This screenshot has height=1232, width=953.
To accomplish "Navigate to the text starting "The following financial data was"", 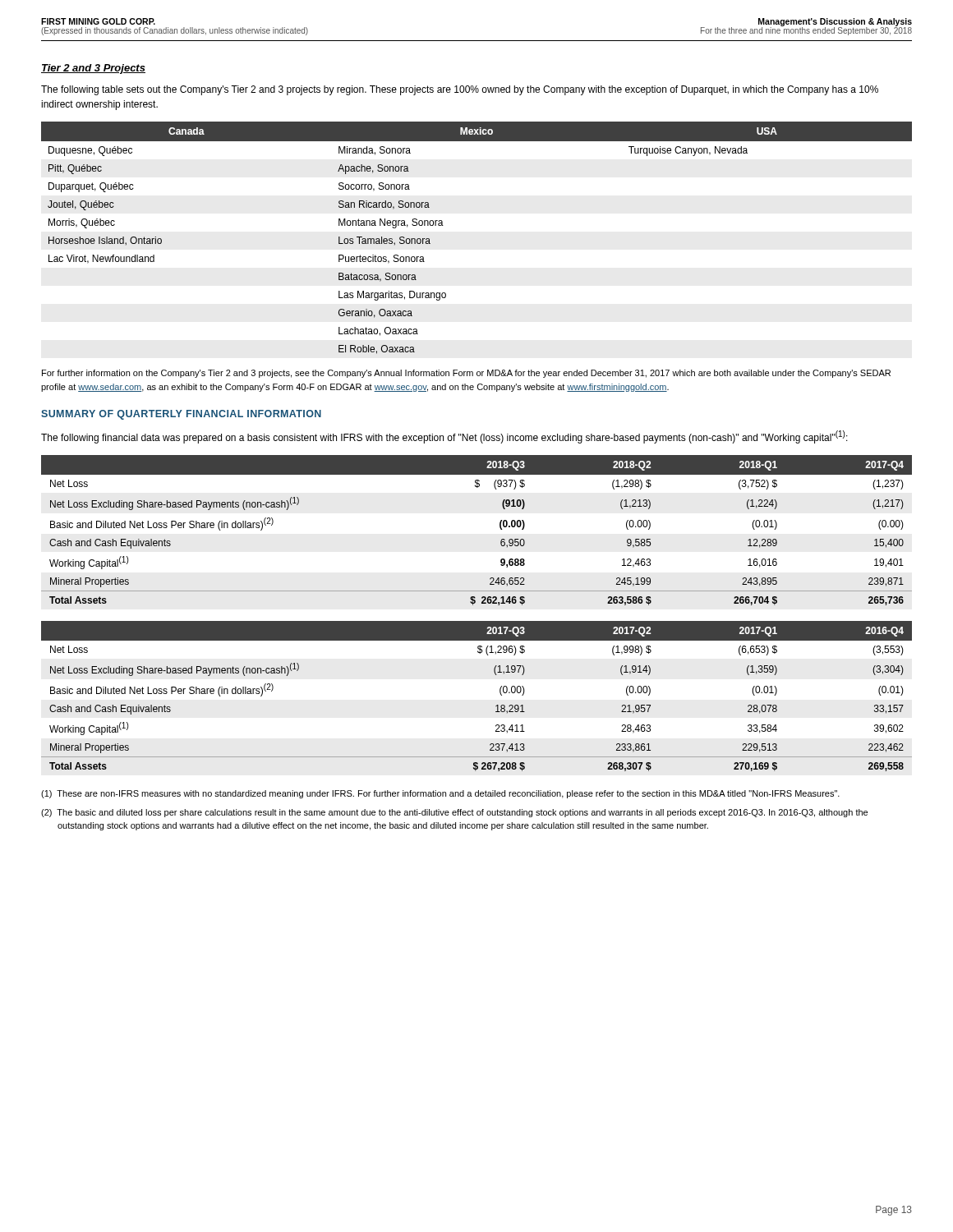I will 445,437.
